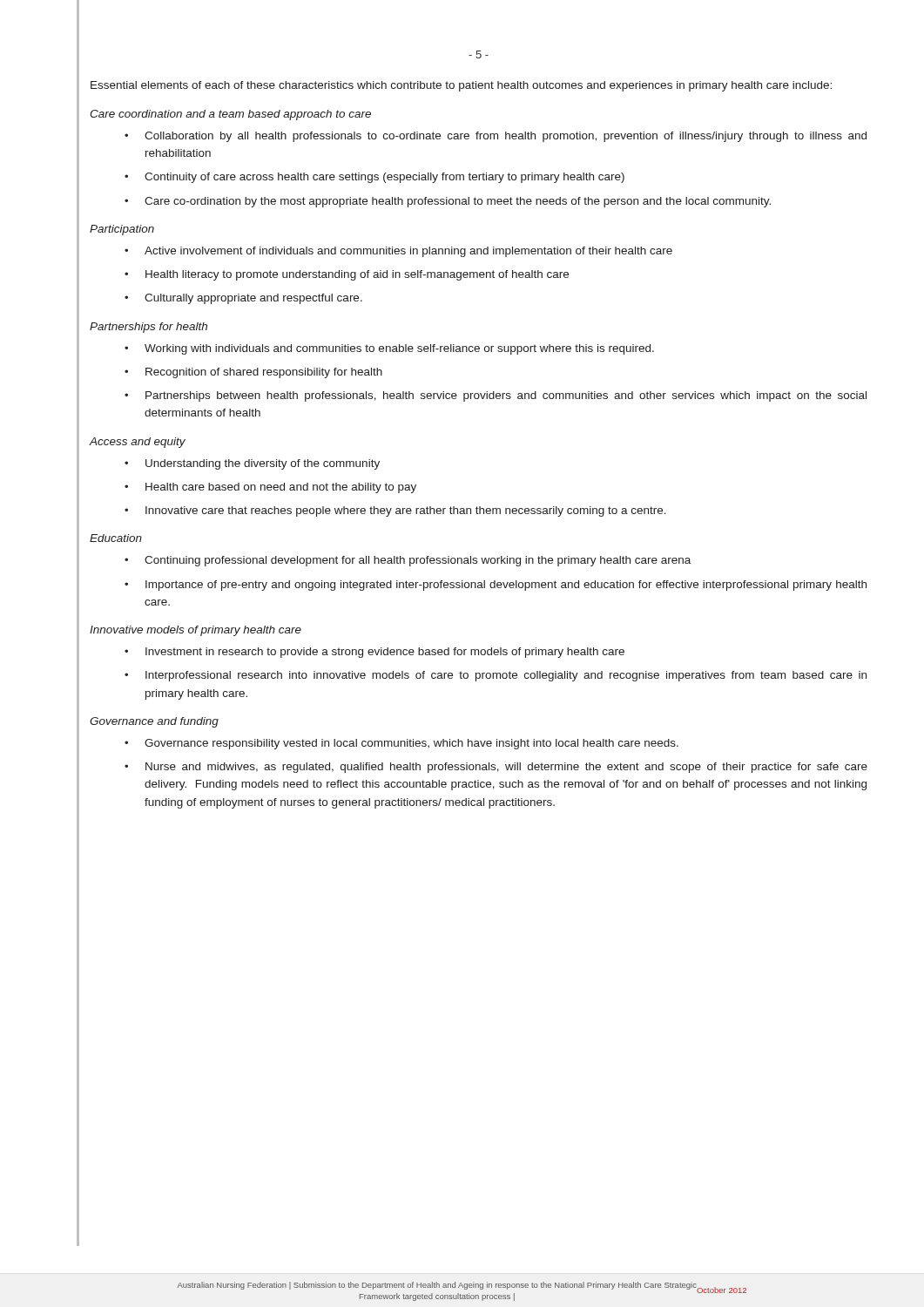Navigate to the block starting "• Health care based on need and not"
The image size is (924, 1307).
[x=270, y=488]
